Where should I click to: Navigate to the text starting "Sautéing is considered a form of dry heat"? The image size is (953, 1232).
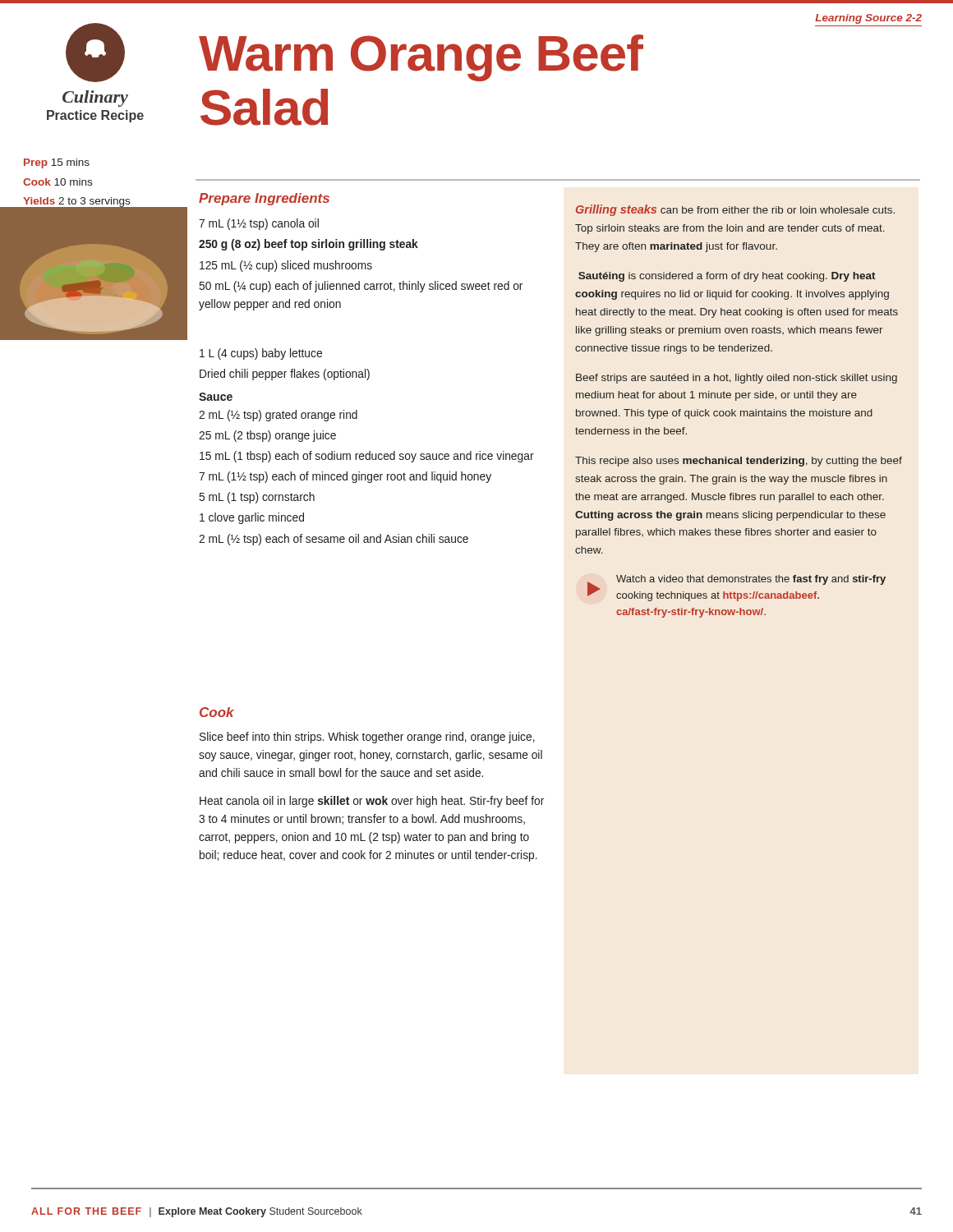pos(737,312)
